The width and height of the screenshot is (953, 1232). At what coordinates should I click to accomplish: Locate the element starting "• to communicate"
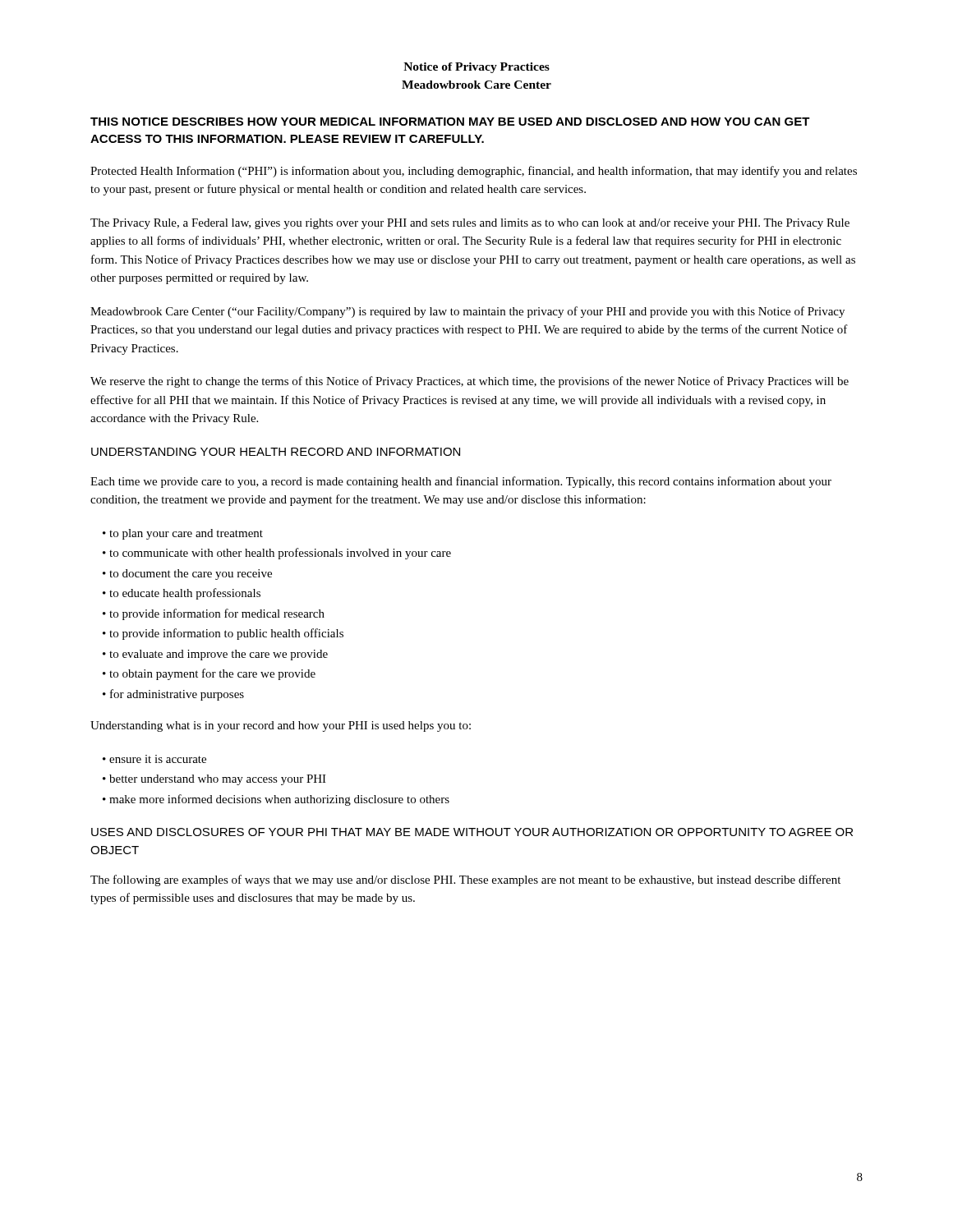(277, 553)
